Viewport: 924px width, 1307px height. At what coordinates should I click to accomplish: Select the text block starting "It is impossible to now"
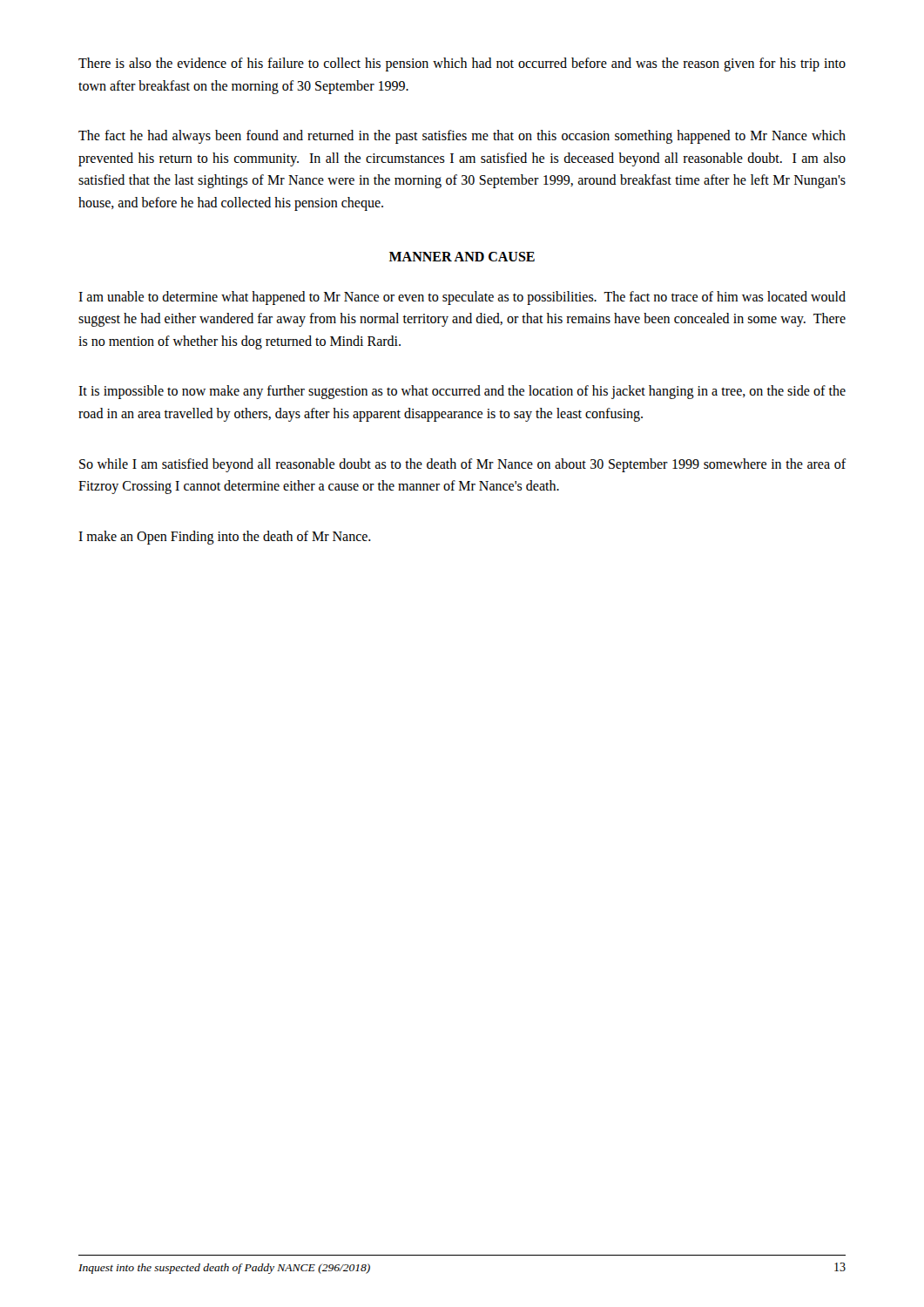coord(462,402)
